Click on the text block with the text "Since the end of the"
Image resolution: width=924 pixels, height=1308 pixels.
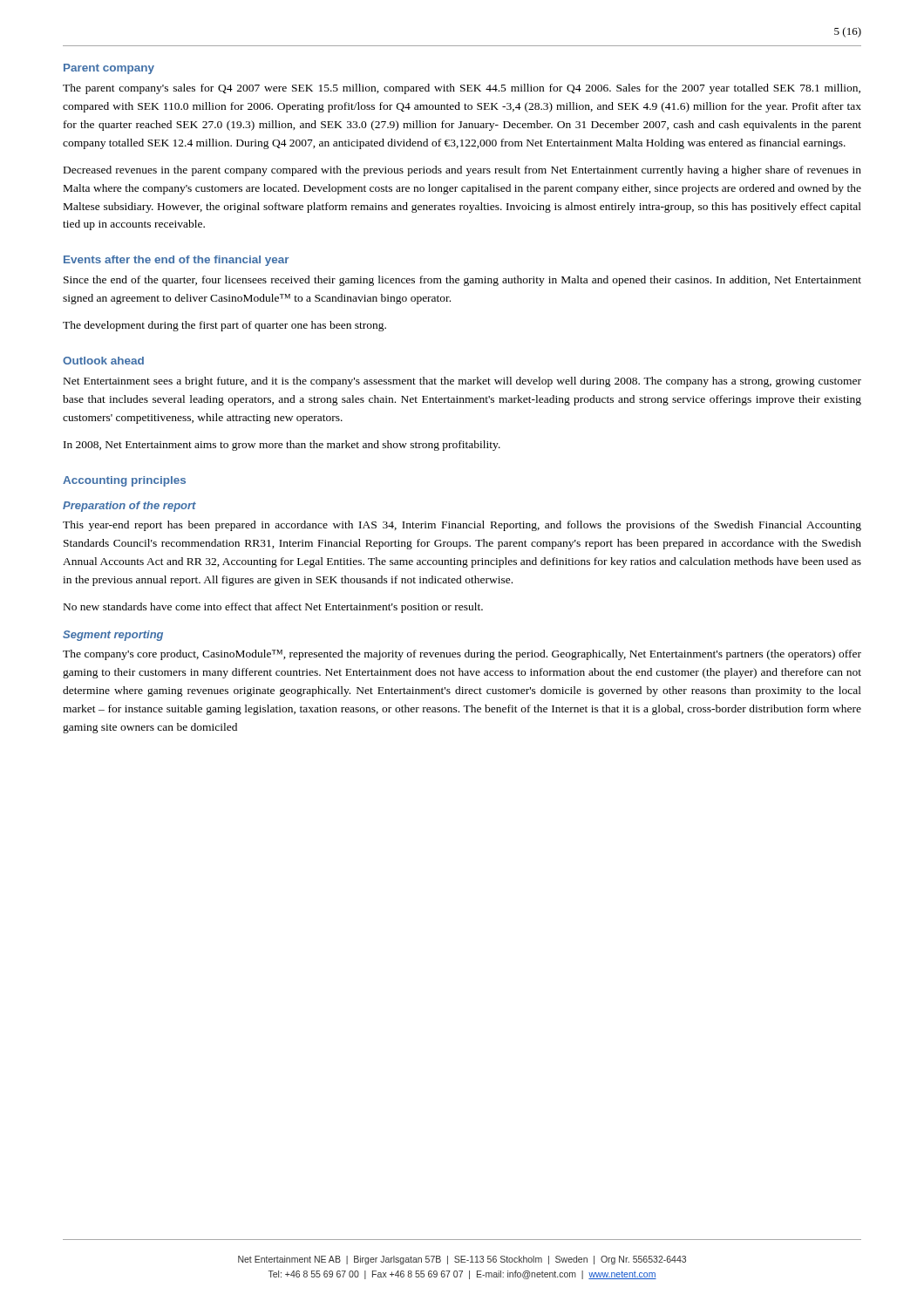pos(462,289)
